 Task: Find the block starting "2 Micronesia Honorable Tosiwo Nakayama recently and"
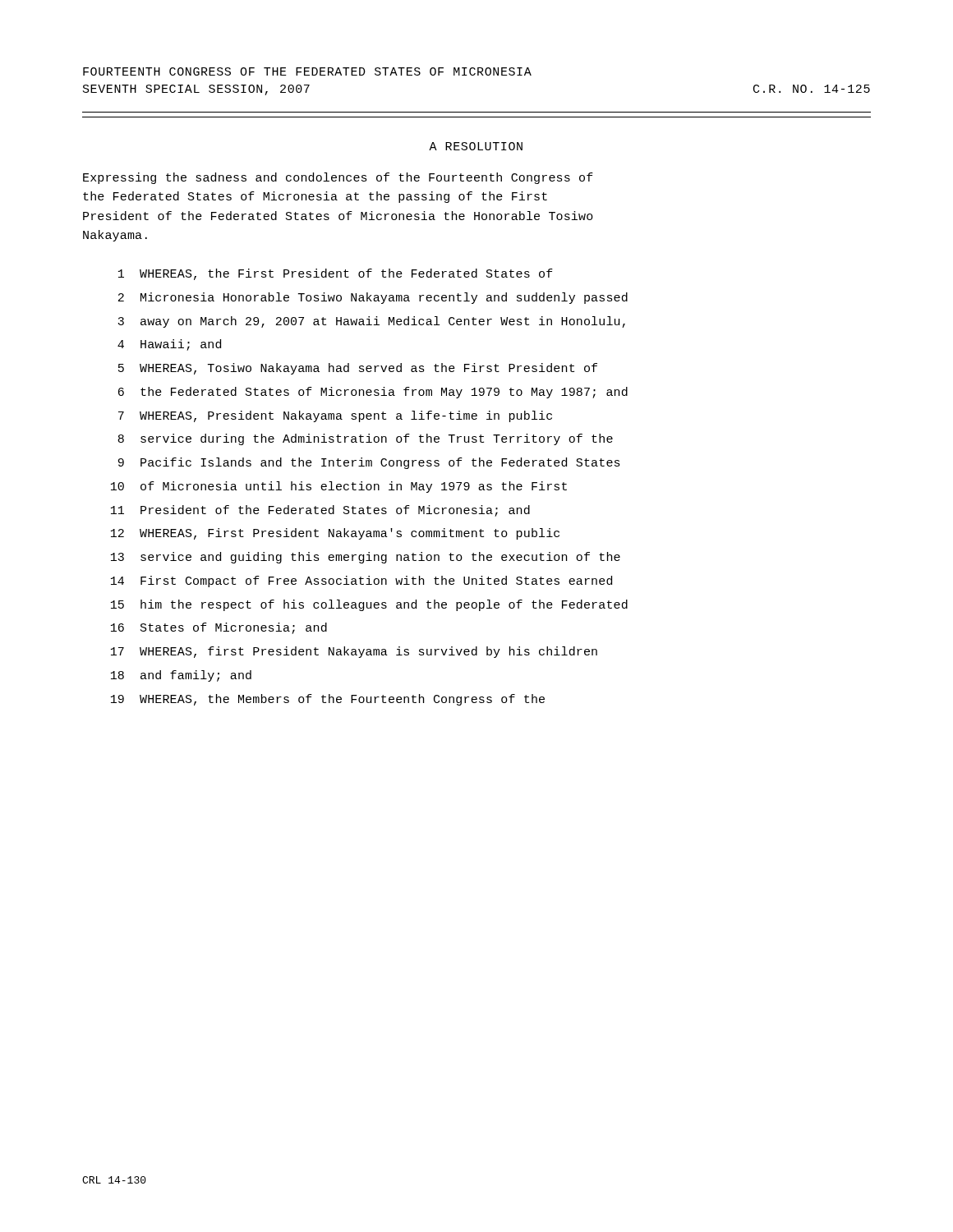[x=476, y=299]
